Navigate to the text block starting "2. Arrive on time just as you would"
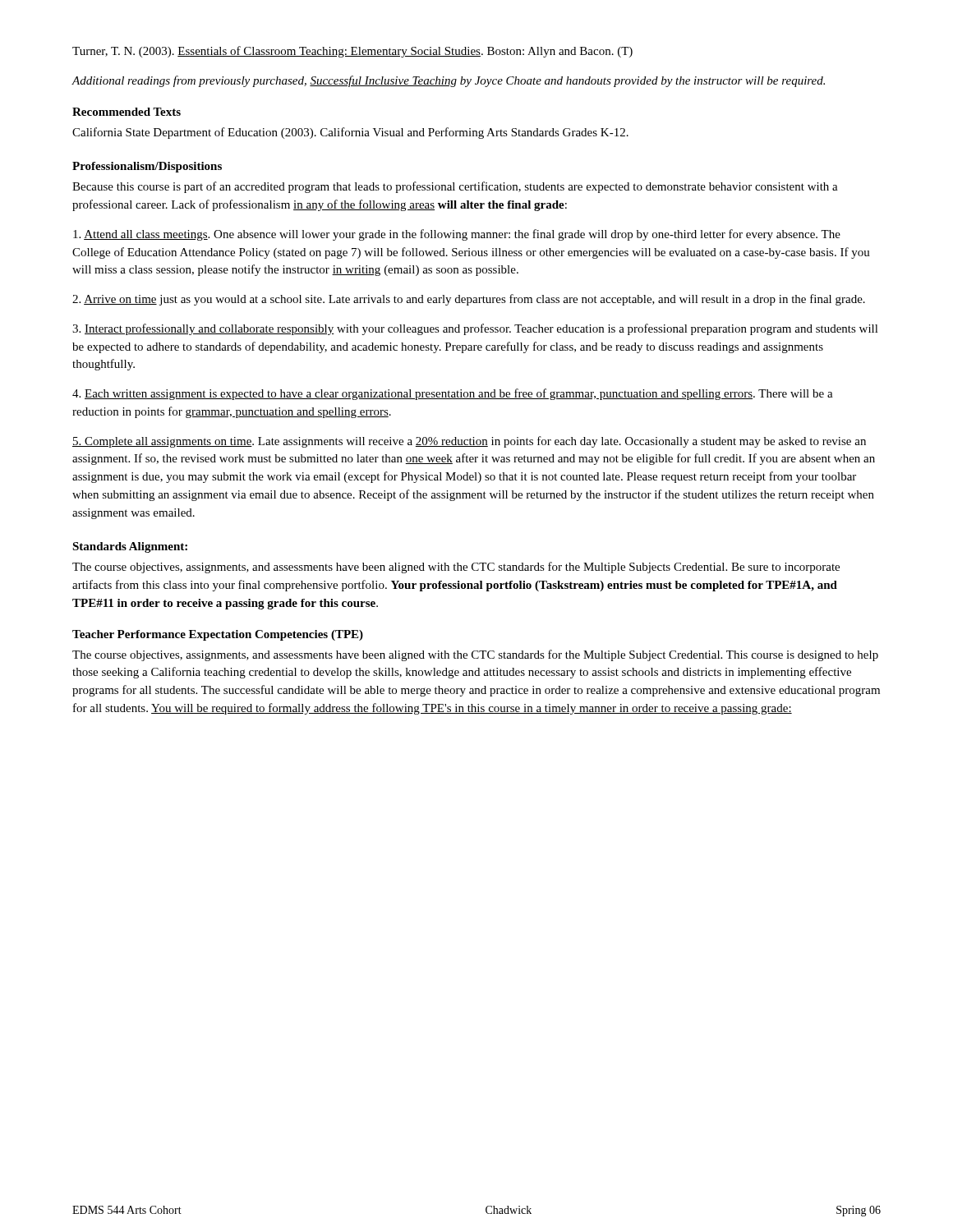The width and height of the screenshot is (953, 1232). pyautogui.click(x=469, y=299)
